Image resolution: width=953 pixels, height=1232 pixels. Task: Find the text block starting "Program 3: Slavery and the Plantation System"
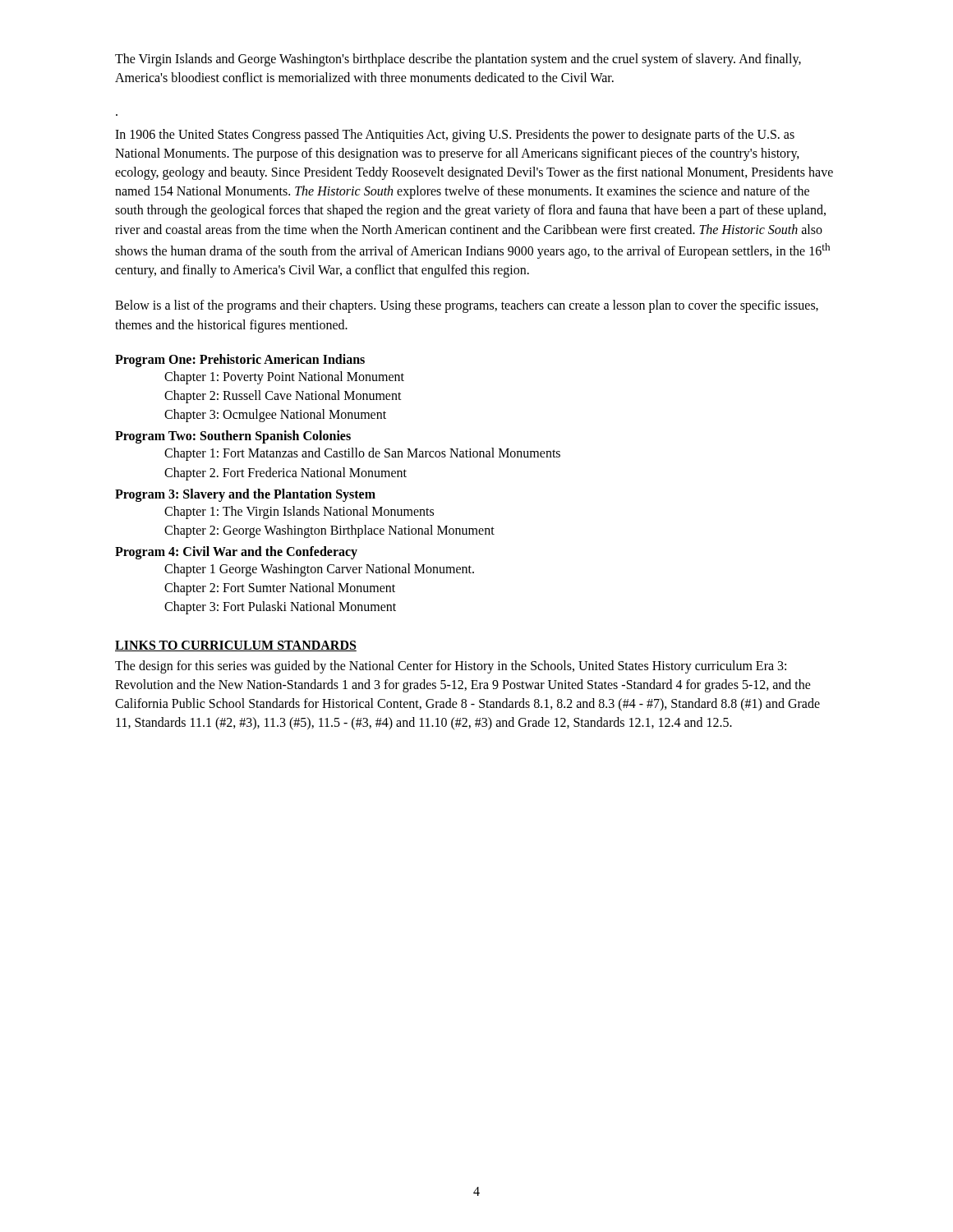(245, 494)
